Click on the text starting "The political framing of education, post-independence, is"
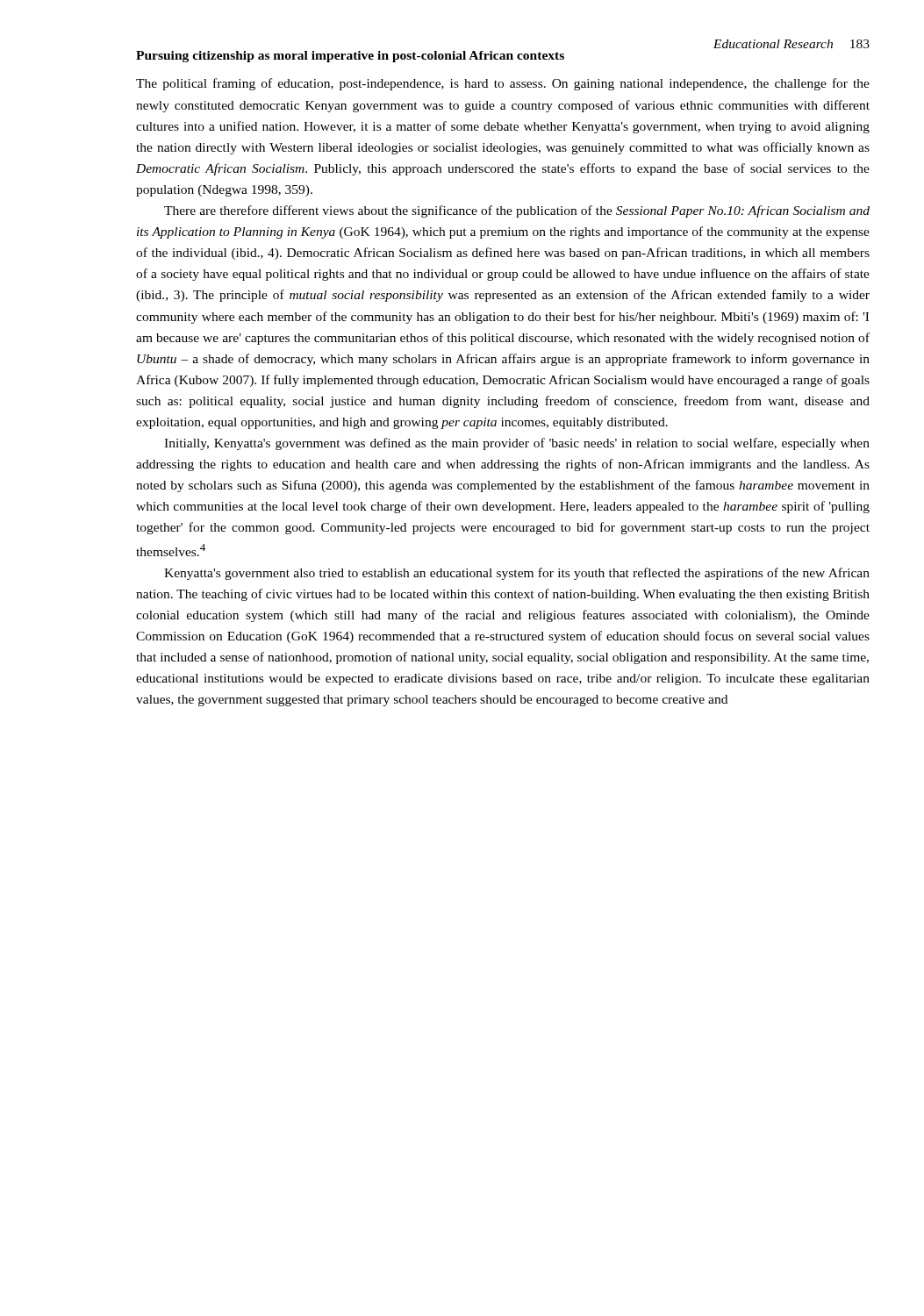This screenshot has width=924, height=1316. [503, 136]
